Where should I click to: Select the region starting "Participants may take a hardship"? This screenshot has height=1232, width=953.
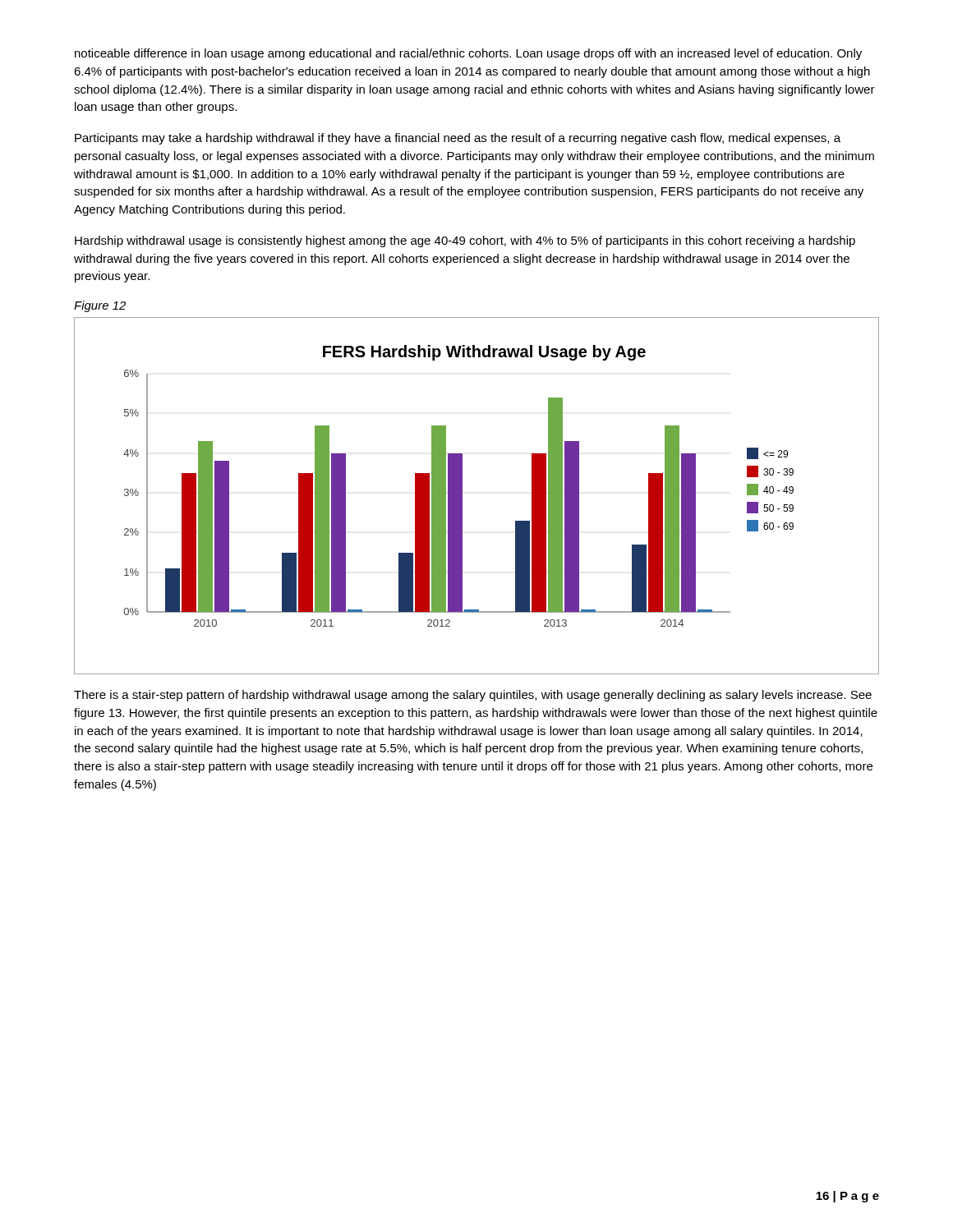pos(474,173)
